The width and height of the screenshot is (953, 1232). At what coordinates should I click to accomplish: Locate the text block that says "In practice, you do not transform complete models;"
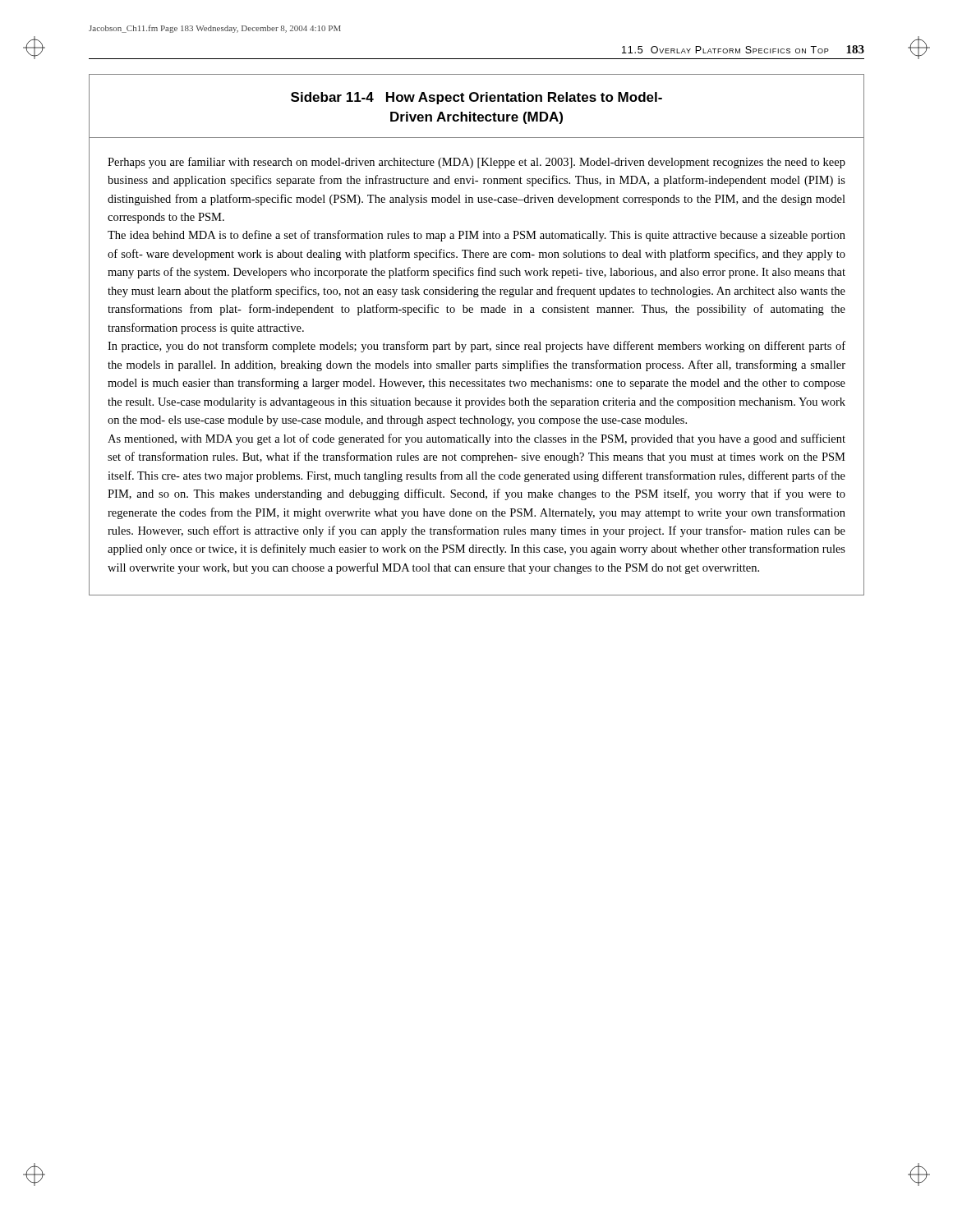476,383
